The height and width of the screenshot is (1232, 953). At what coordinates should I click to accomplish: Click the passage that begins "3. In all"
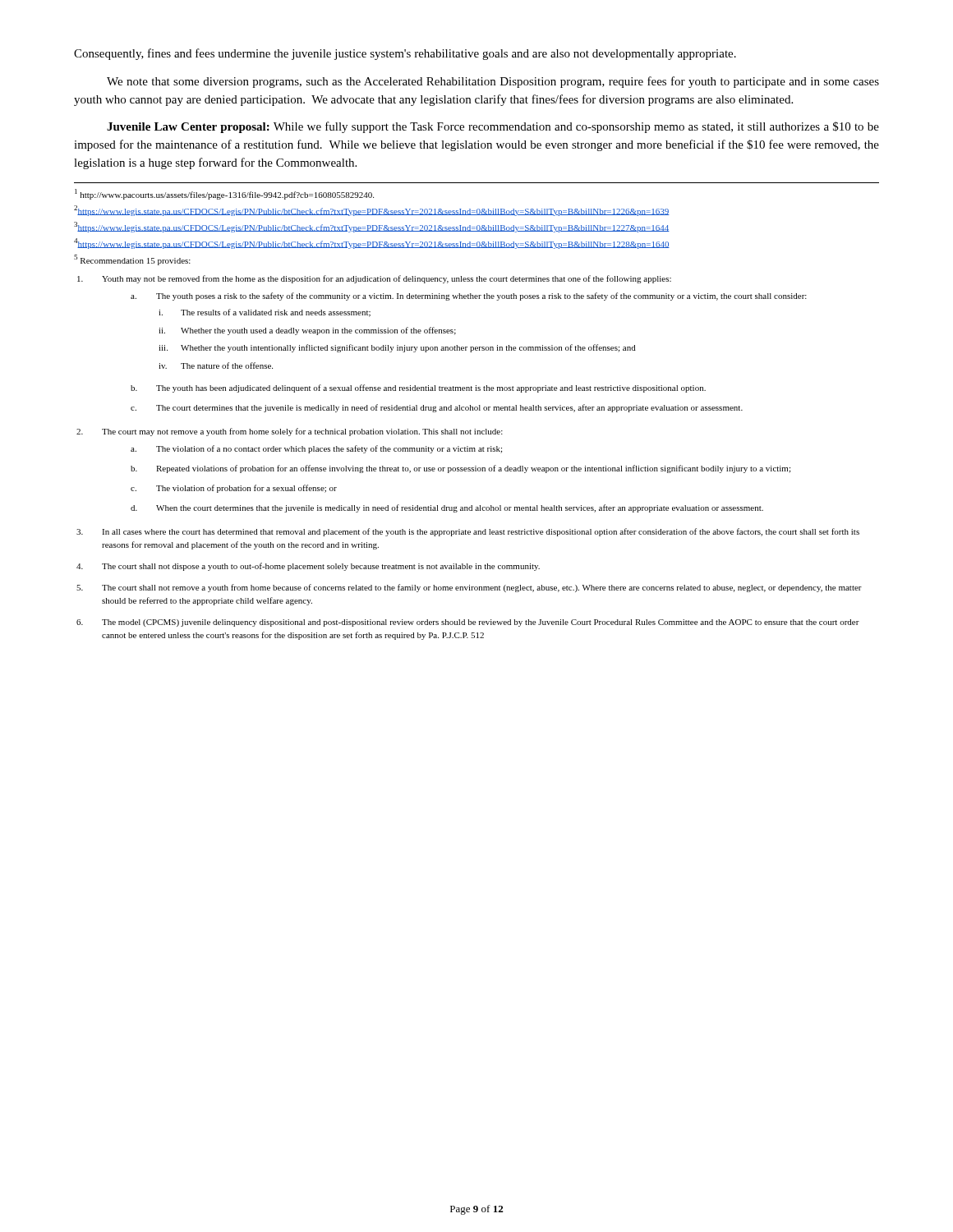coord(476,539)
